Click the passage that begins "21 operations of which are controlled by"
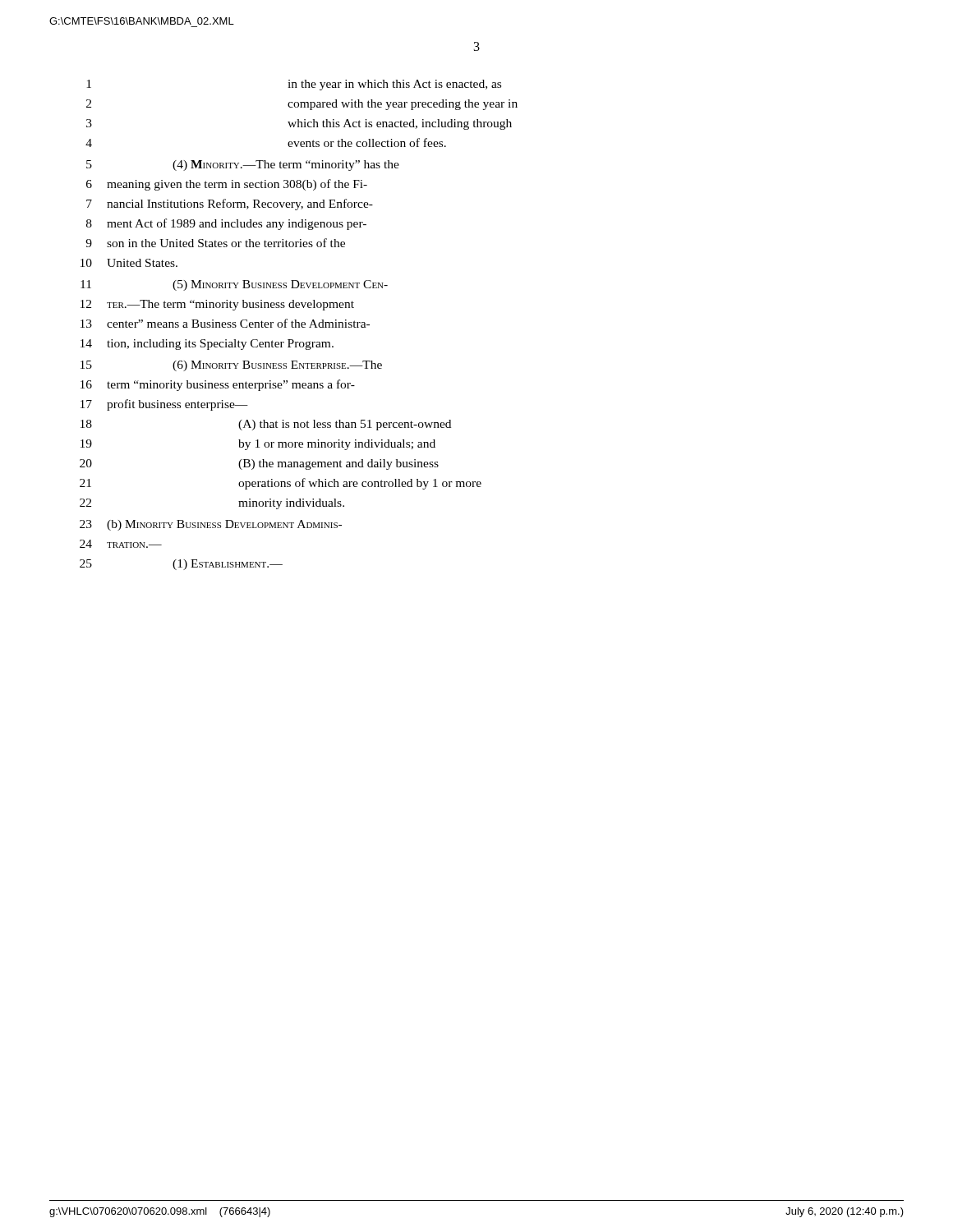Viewport: 953px width, 1232px height. tap(476, 483)
